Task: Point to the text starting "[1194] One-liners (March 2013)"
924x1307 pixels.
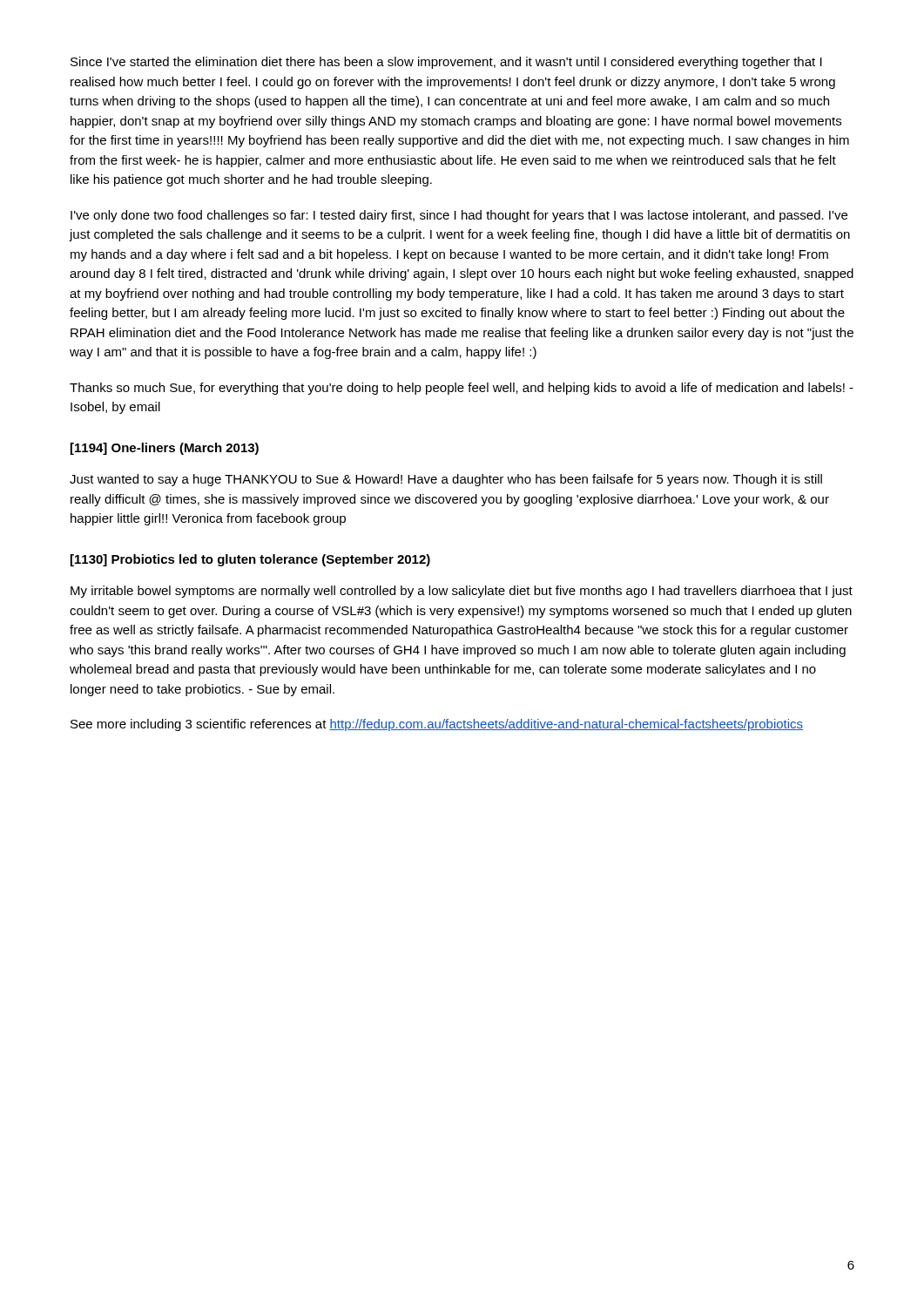Action: pos(164,447)
